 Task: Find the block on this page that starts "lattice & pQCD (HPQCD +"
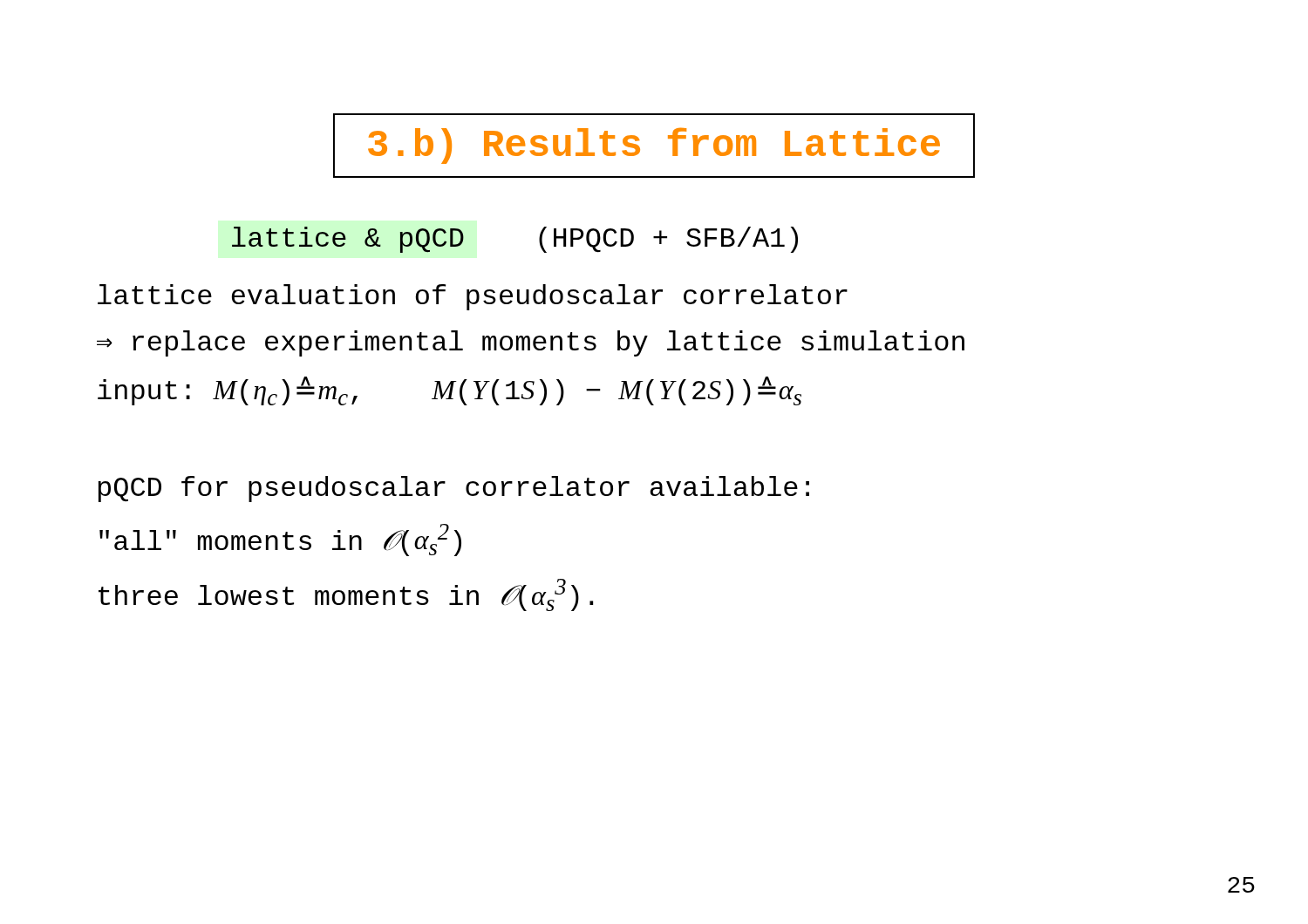pos(339,239)
